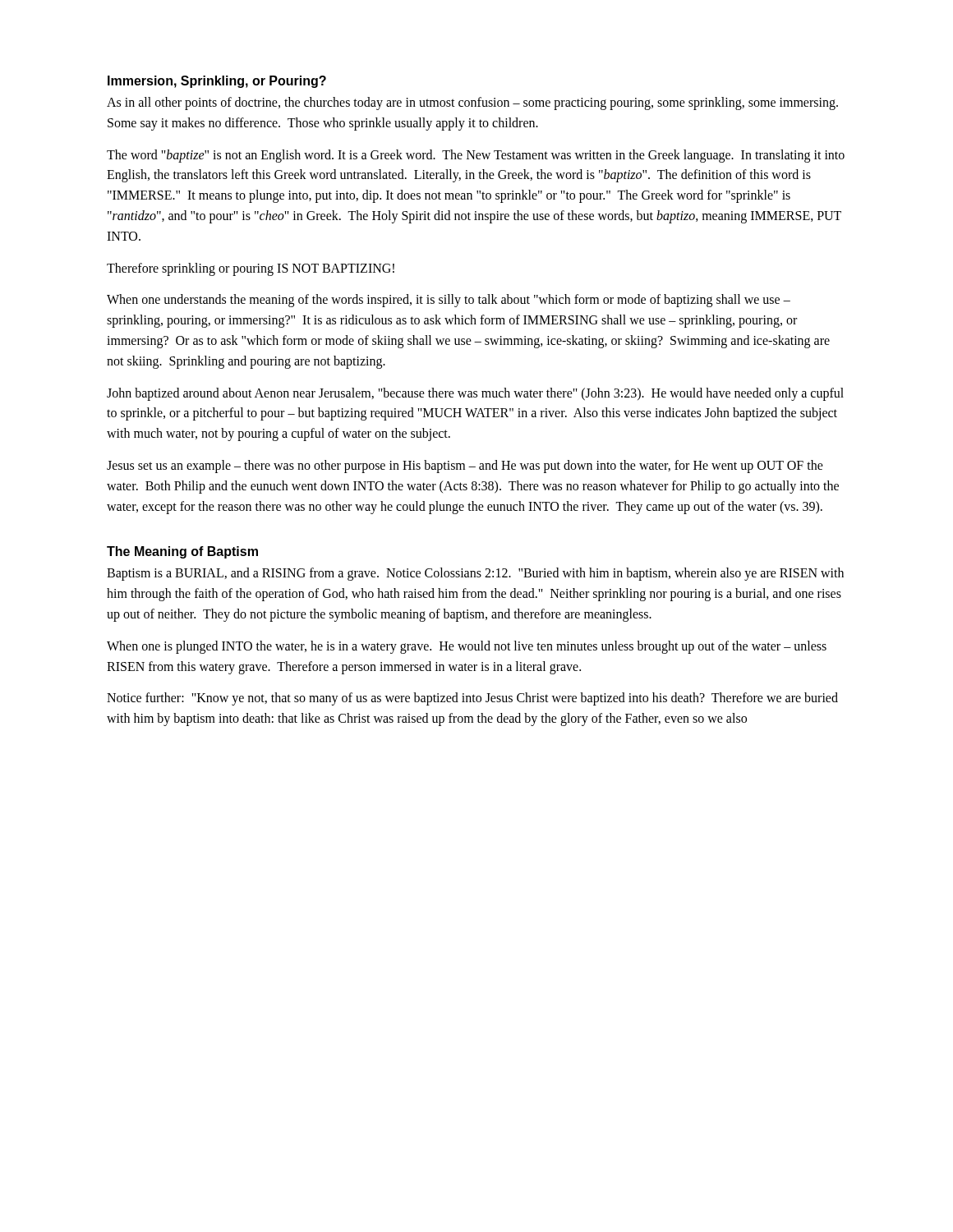Locate the region starting "Baptism is a BURIAL, and a RISING"
953x1232 pixels.
[475, 594]
